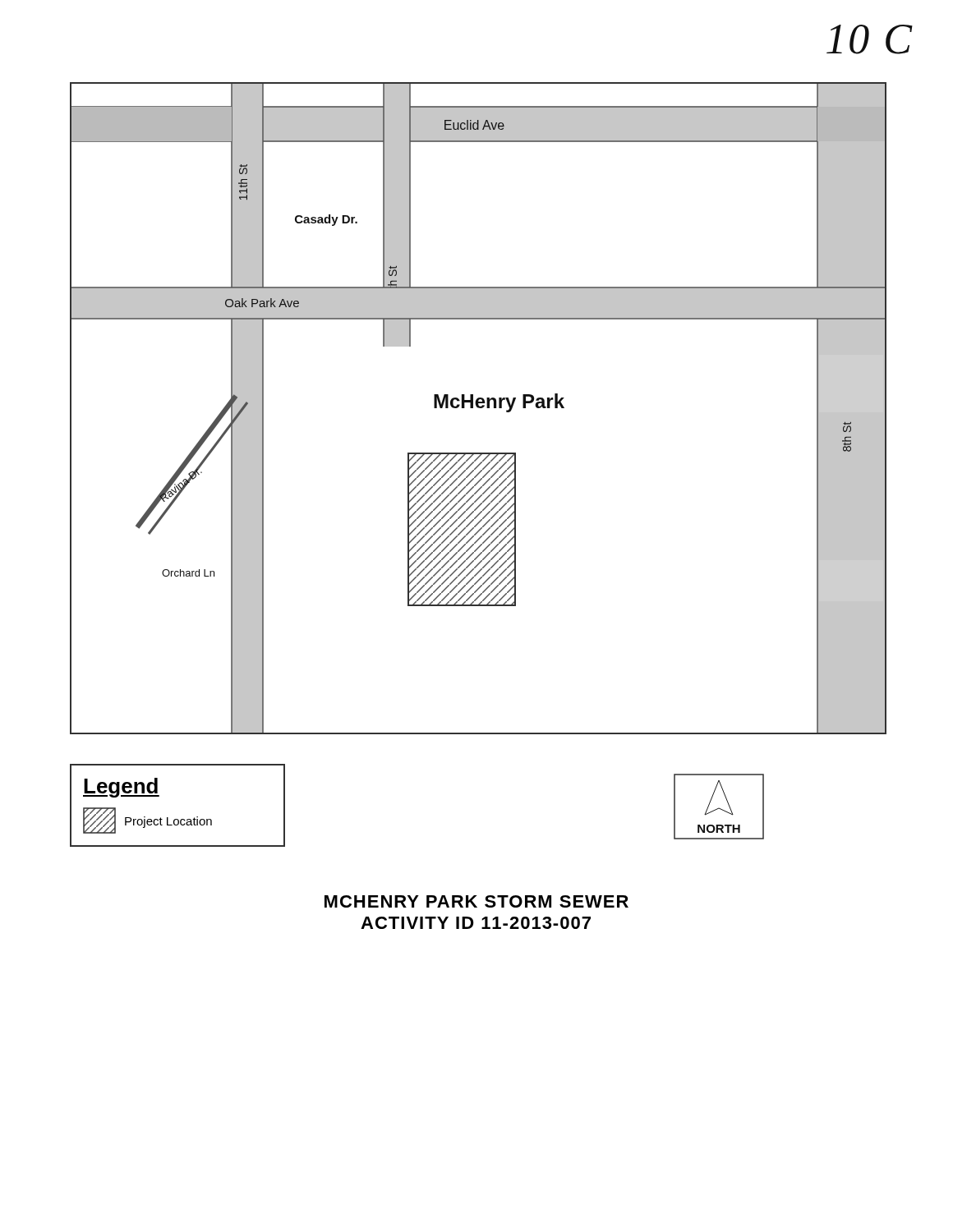Select the map
This screenshot has width=953, height=1232.
click(x=478, y=408)
